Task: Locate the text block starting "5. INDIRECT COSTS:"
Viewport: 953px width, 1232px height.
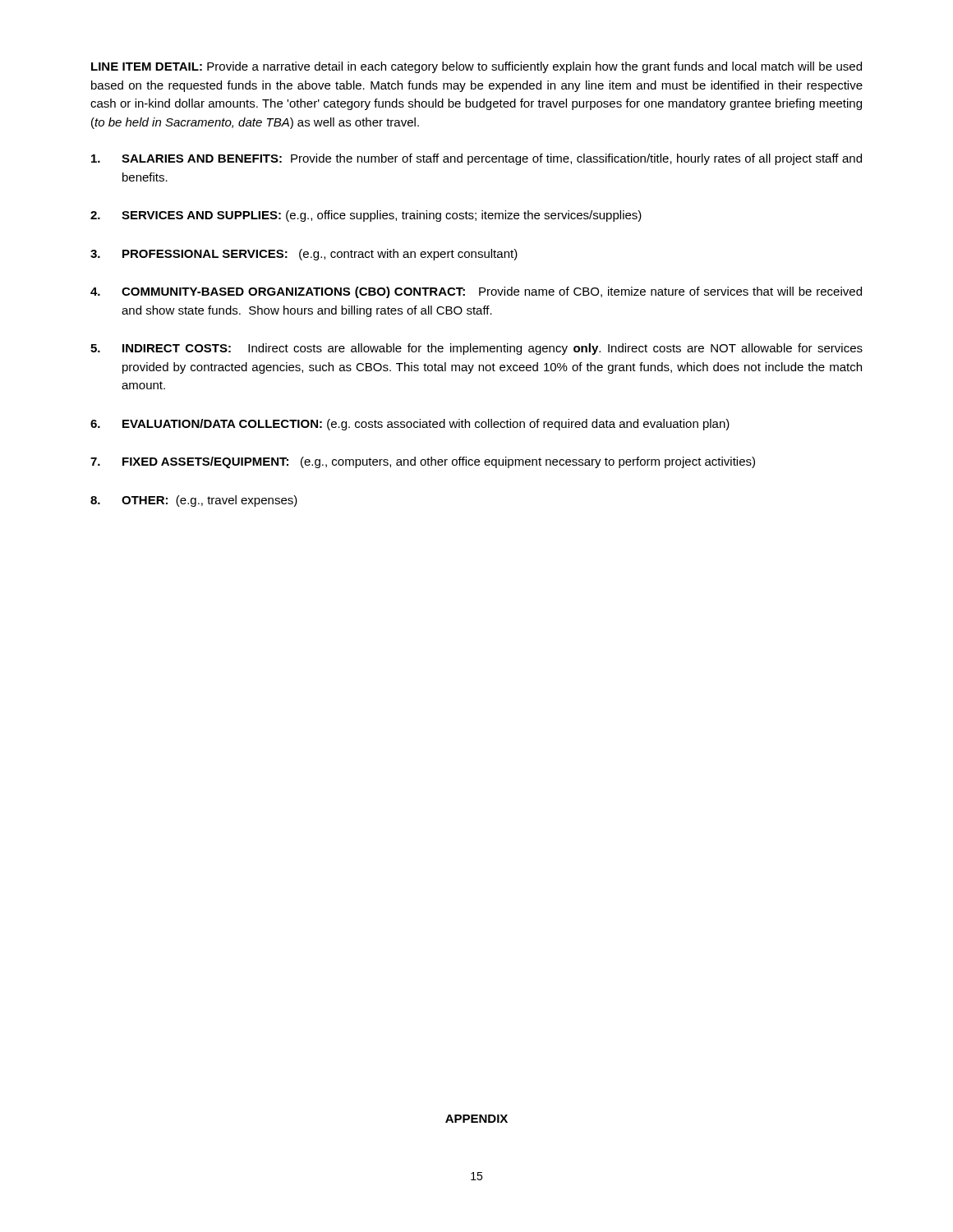Action: tap(476, 367)
